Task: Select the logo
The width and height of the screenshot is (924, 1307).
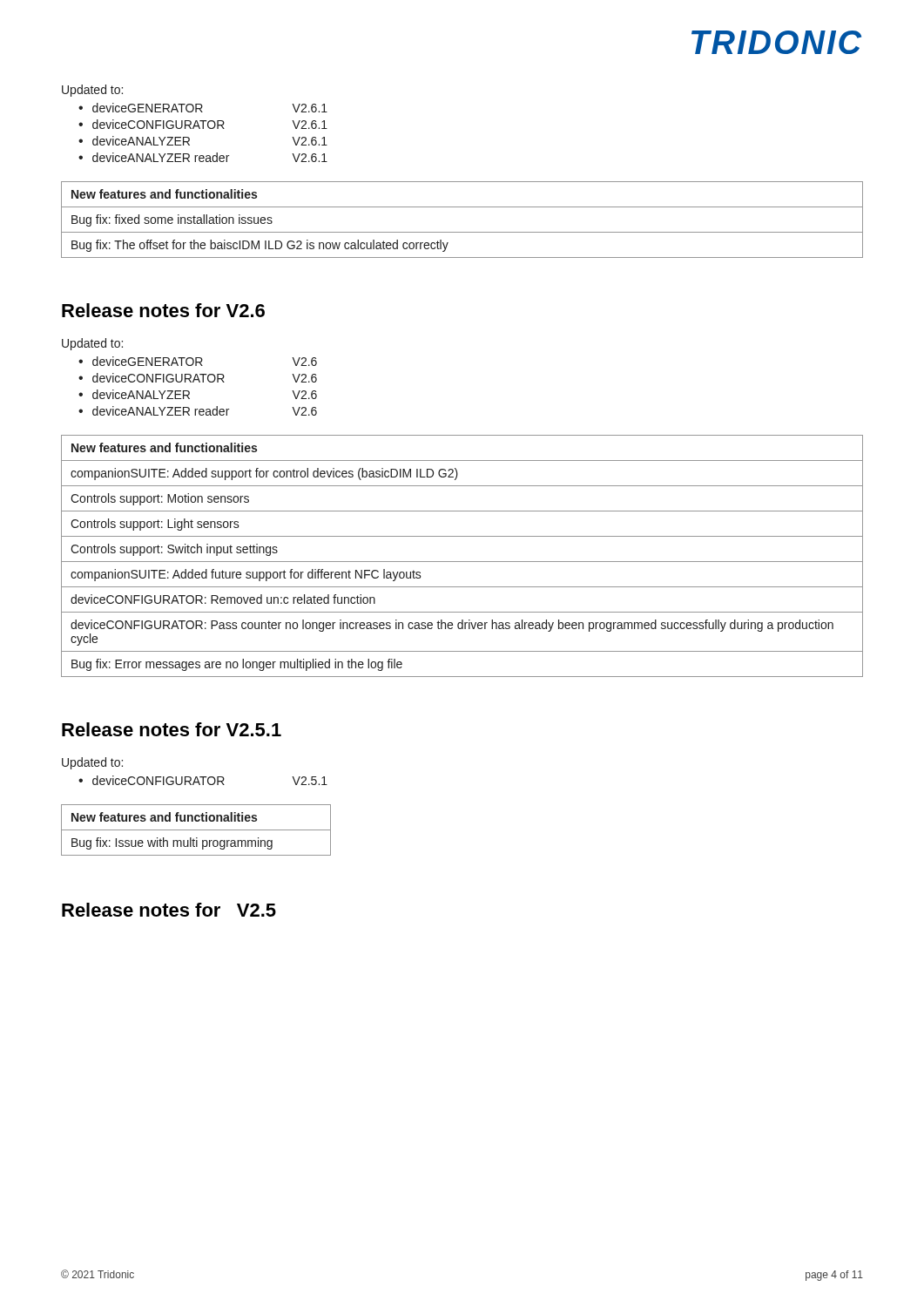Action: pos(776,43)
